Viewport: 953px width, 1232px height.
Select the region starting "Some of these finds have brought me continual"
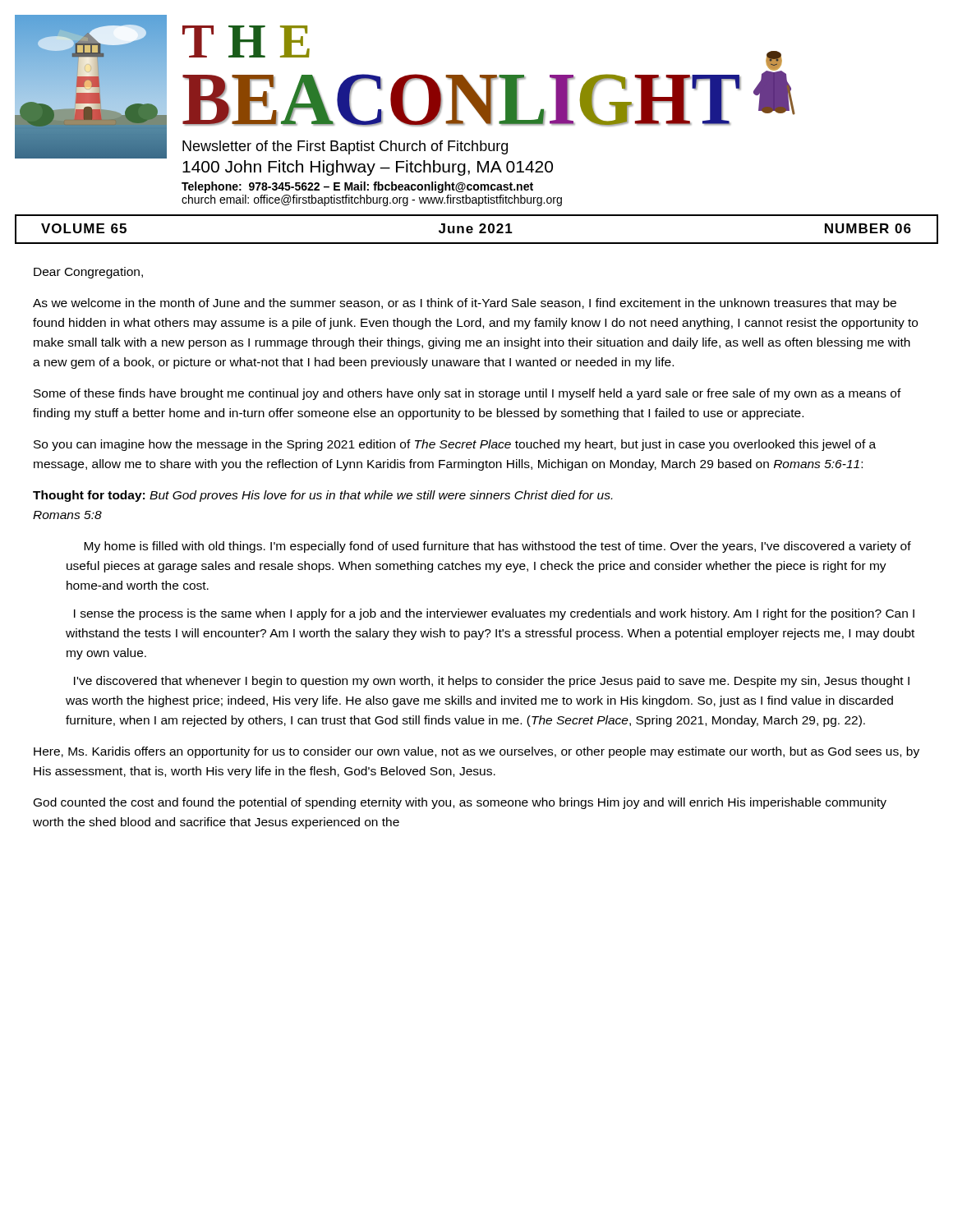click(467, 403)
